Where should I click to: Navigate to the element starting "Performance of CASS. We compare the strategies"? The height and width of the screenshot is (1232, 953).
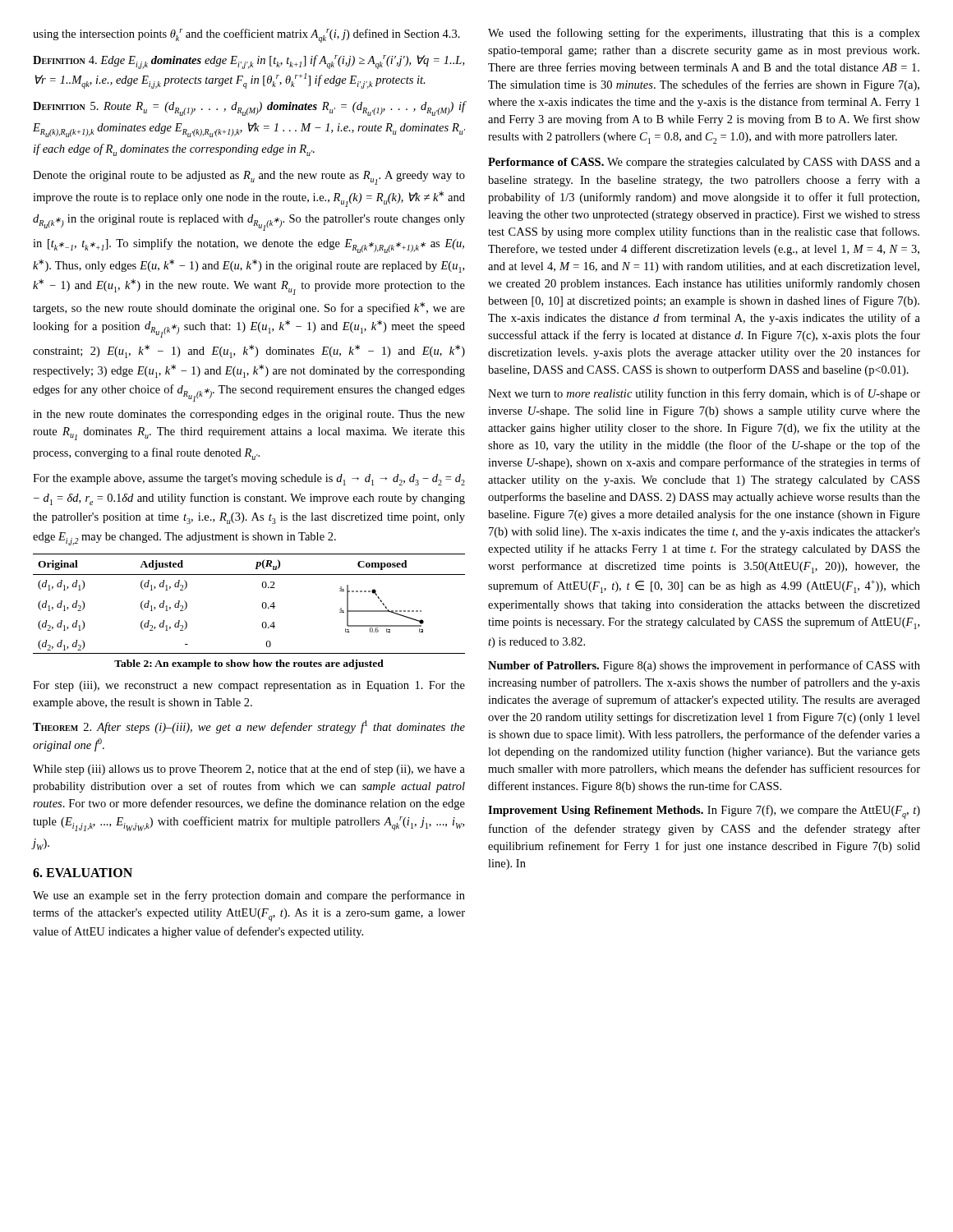[704, 266]
